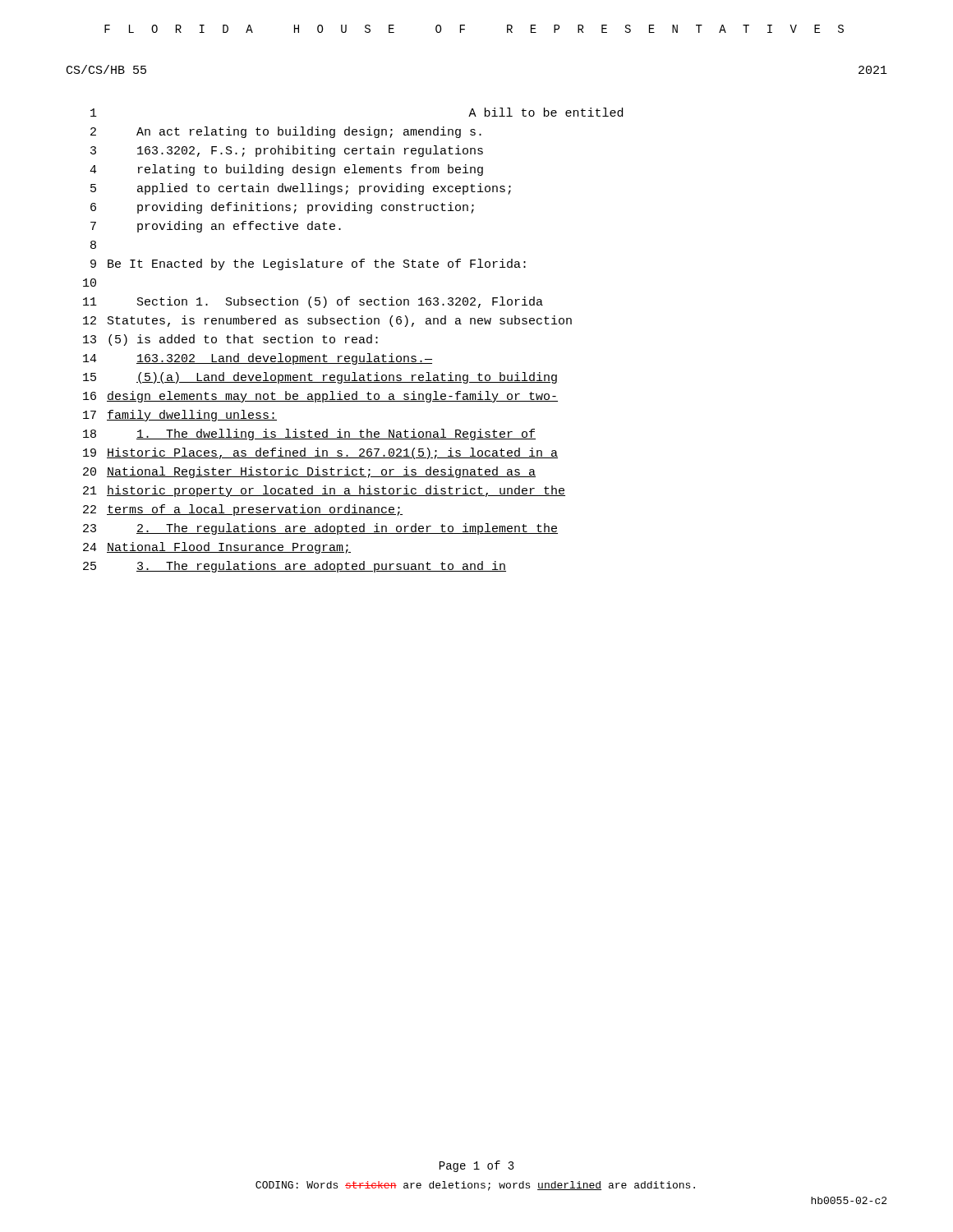Select the text block starting "2 An act relating to"

coord(476,133)
